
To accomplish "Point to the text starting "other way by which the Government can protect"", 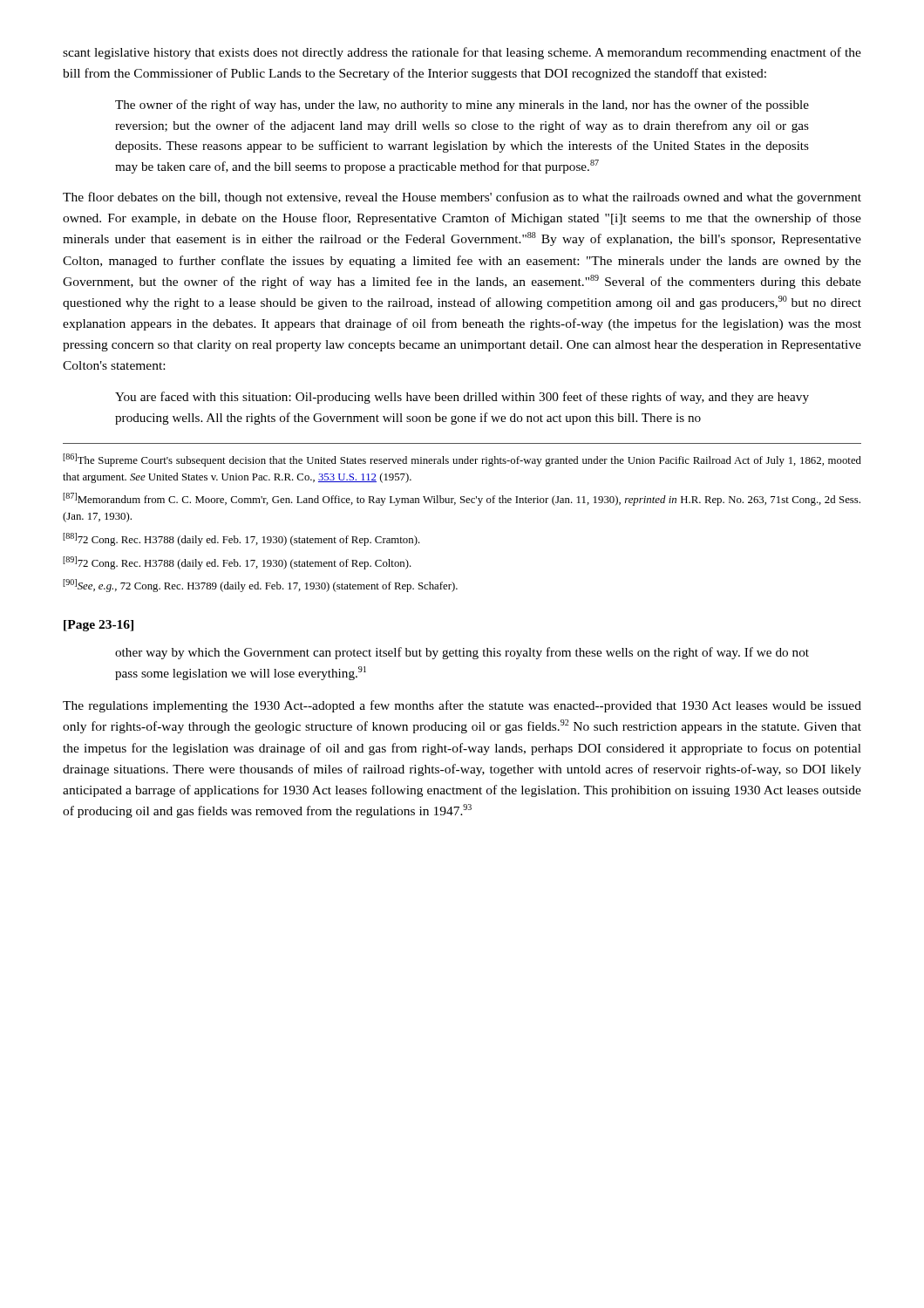I will (462, 662).
